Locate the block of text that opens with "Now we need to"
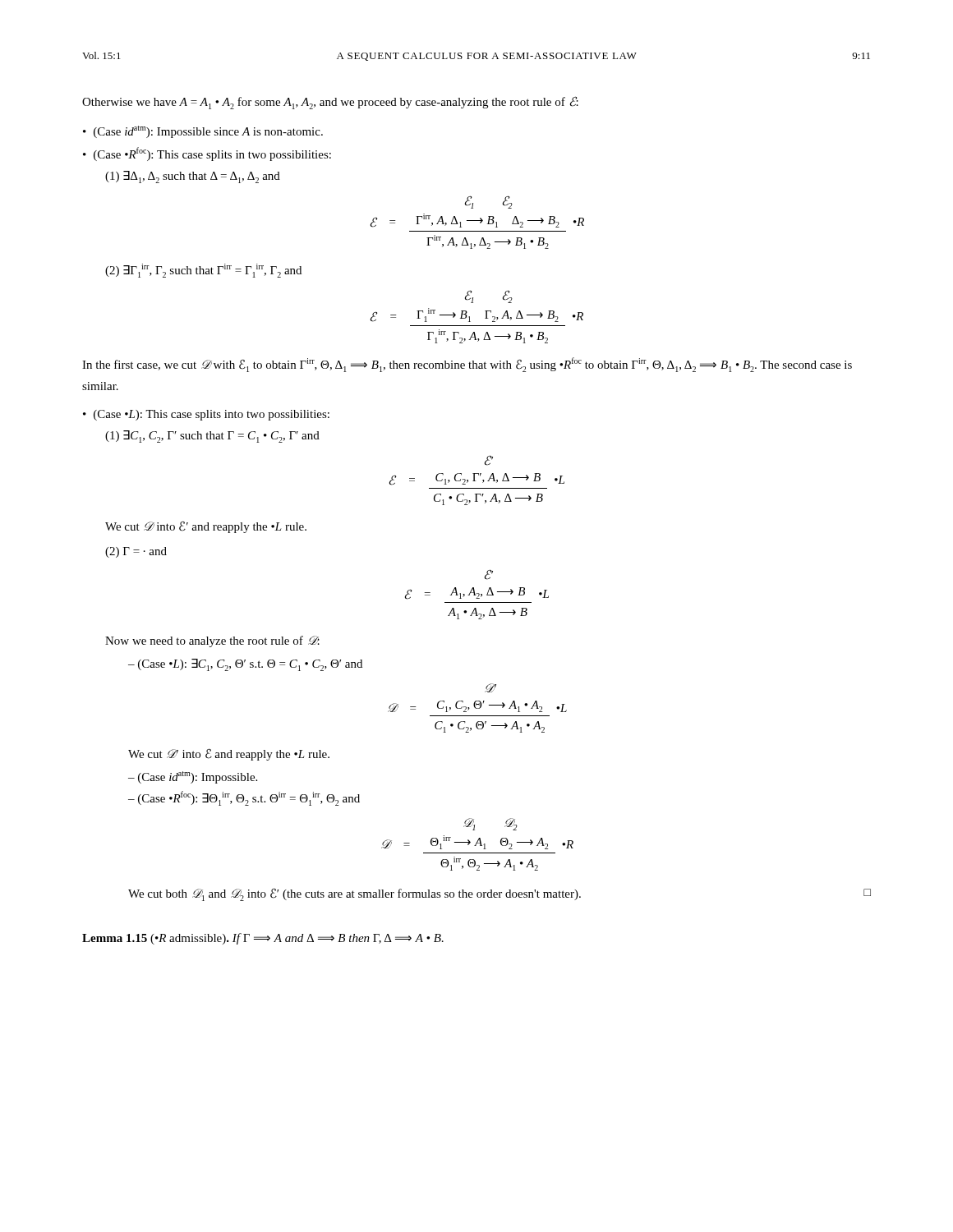Image resolution: width=953 pixels, height=1232 pixels. click(213, 641)
